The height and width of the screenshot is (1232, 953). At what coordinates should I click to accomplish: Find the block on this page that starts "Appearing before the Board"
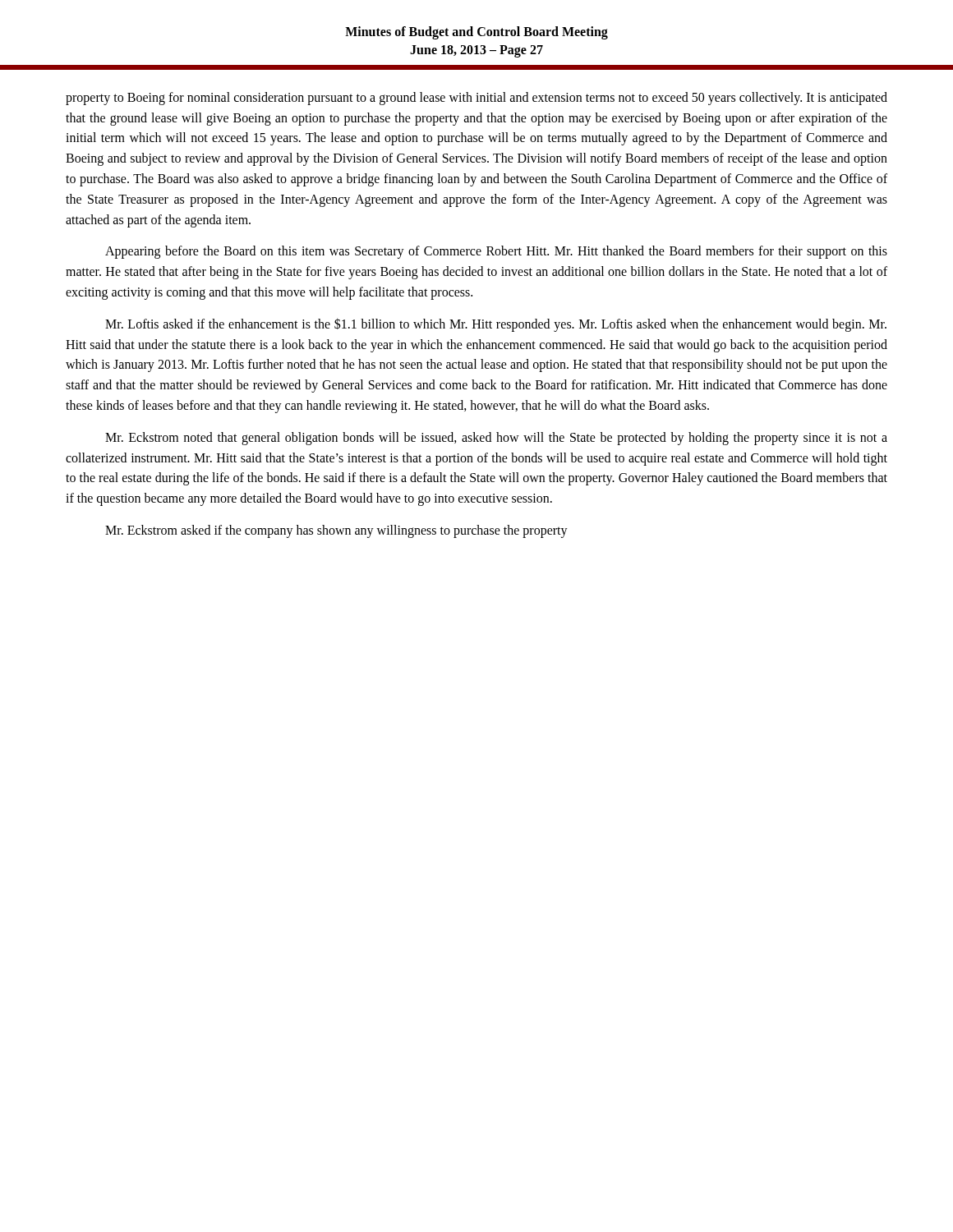pyautogui.click(x=476, y=272)
